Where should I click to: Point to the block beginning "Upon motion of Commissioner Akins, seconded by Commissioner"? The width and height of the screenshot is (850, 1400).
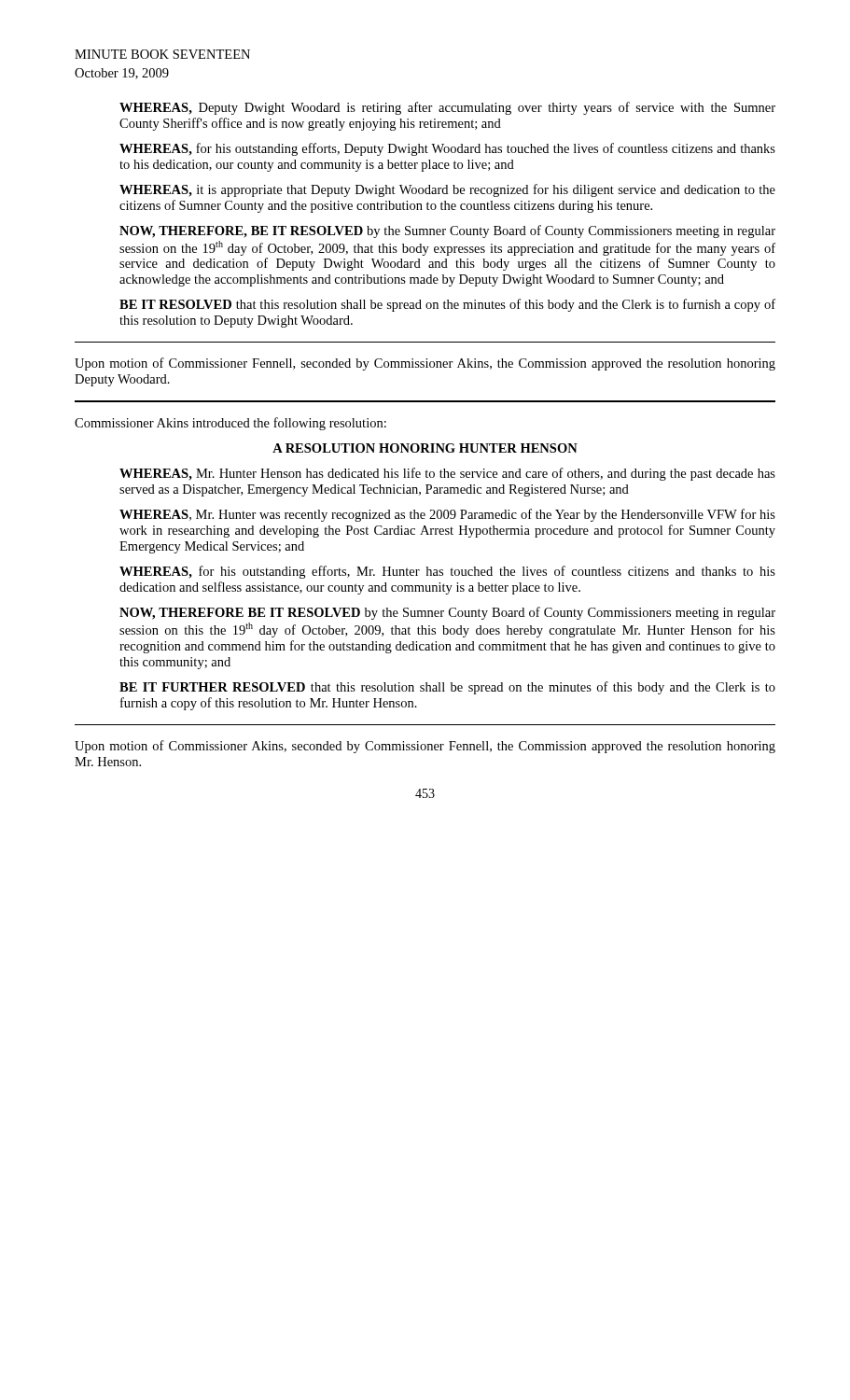425,754
